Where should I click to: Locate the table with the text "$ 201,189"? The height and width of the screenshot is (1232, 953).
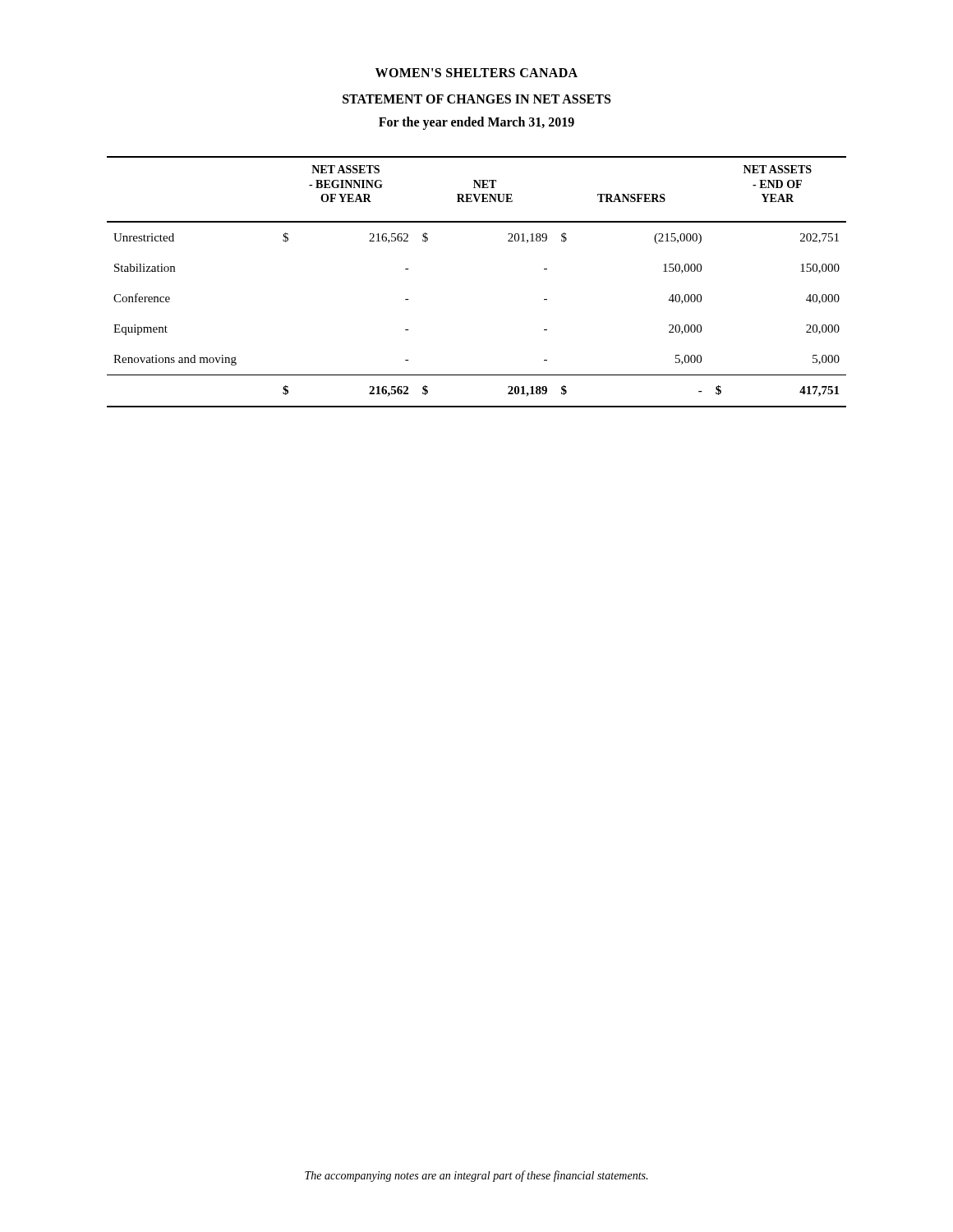click(x=476, y=282)
